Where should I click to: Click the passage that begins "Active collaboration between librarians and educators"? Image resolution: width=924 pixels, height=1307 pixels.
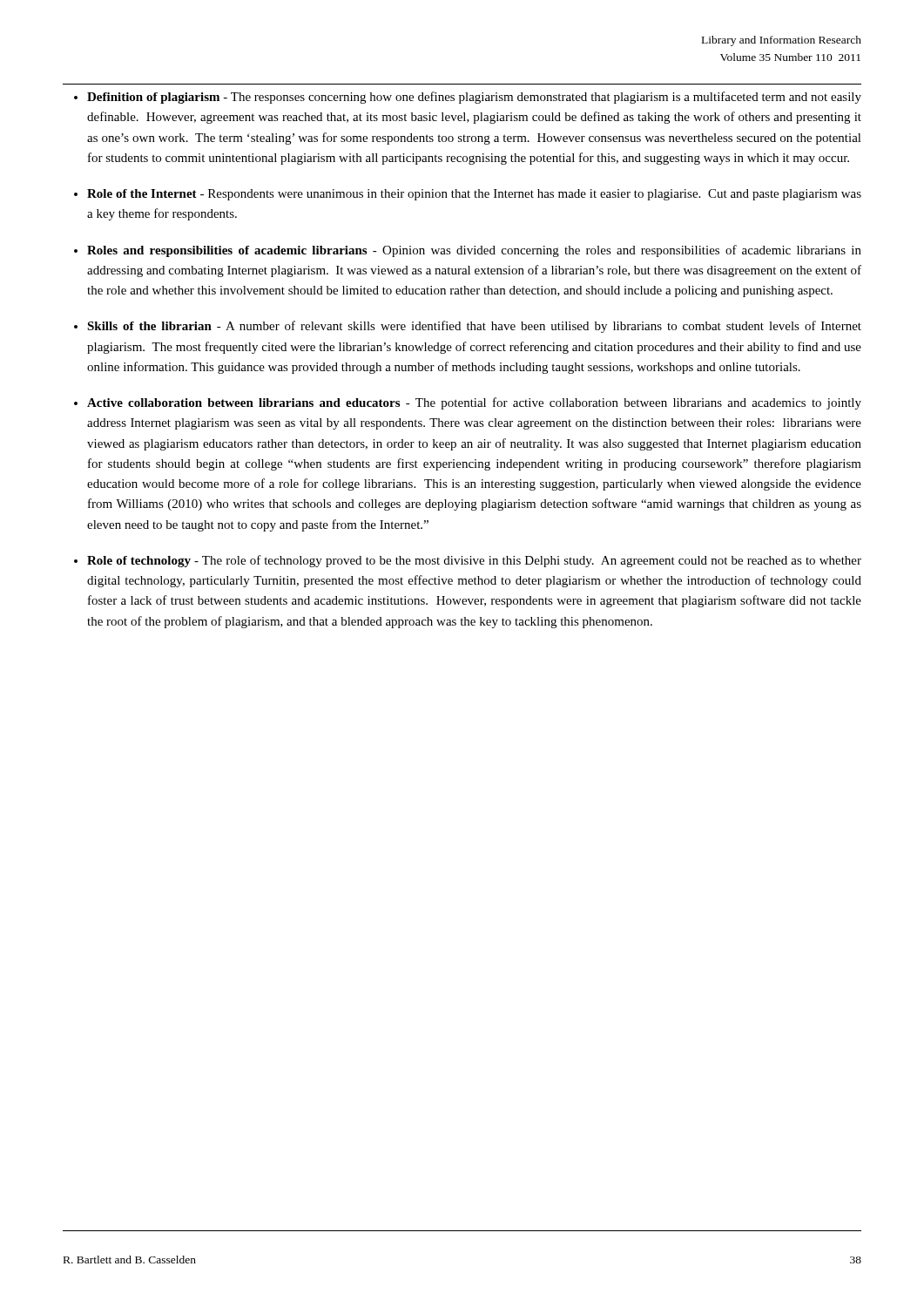[x=474, y=463]
